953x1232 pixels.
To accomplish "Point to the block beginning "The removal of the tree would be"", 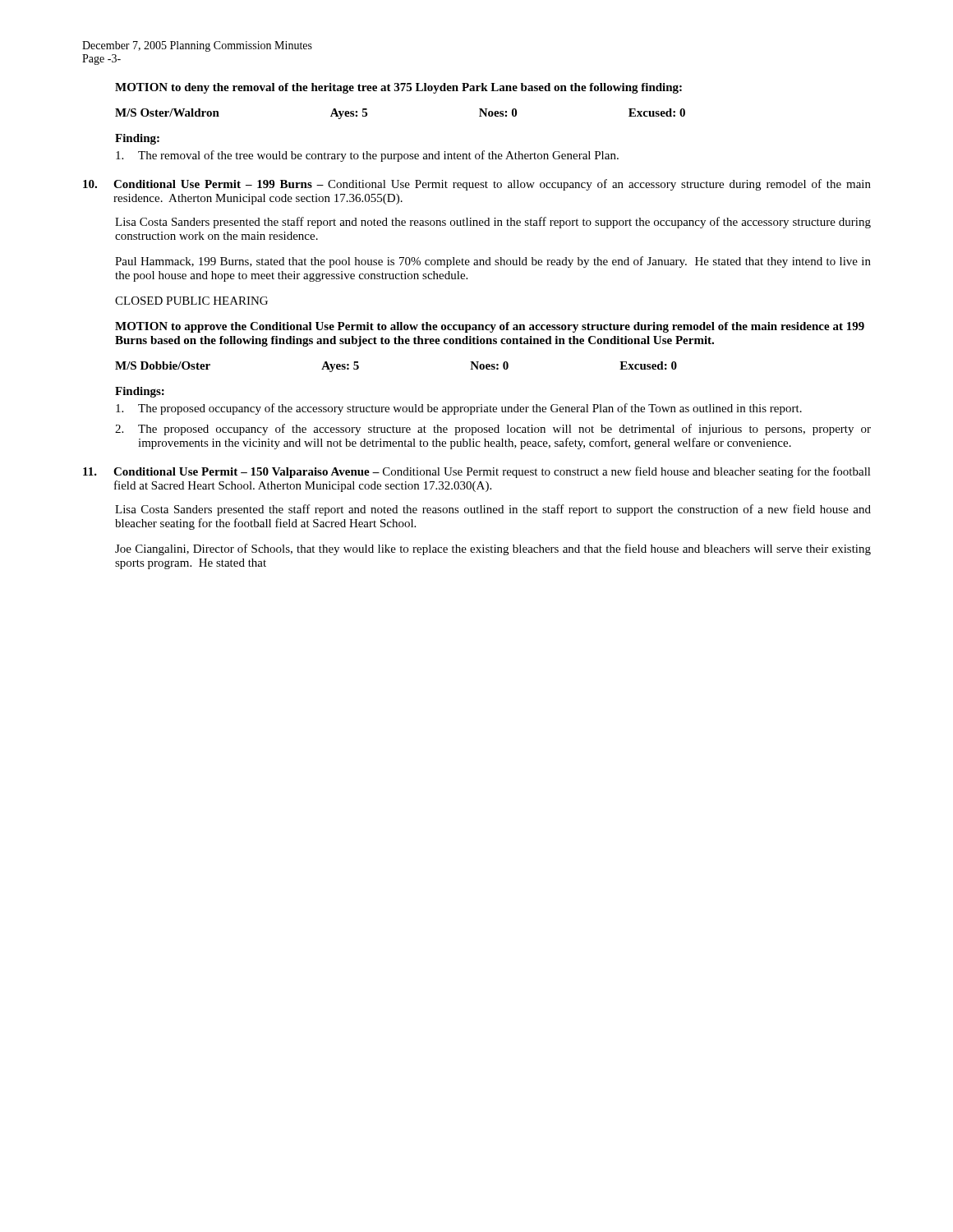I will click(x=493, y=156).
